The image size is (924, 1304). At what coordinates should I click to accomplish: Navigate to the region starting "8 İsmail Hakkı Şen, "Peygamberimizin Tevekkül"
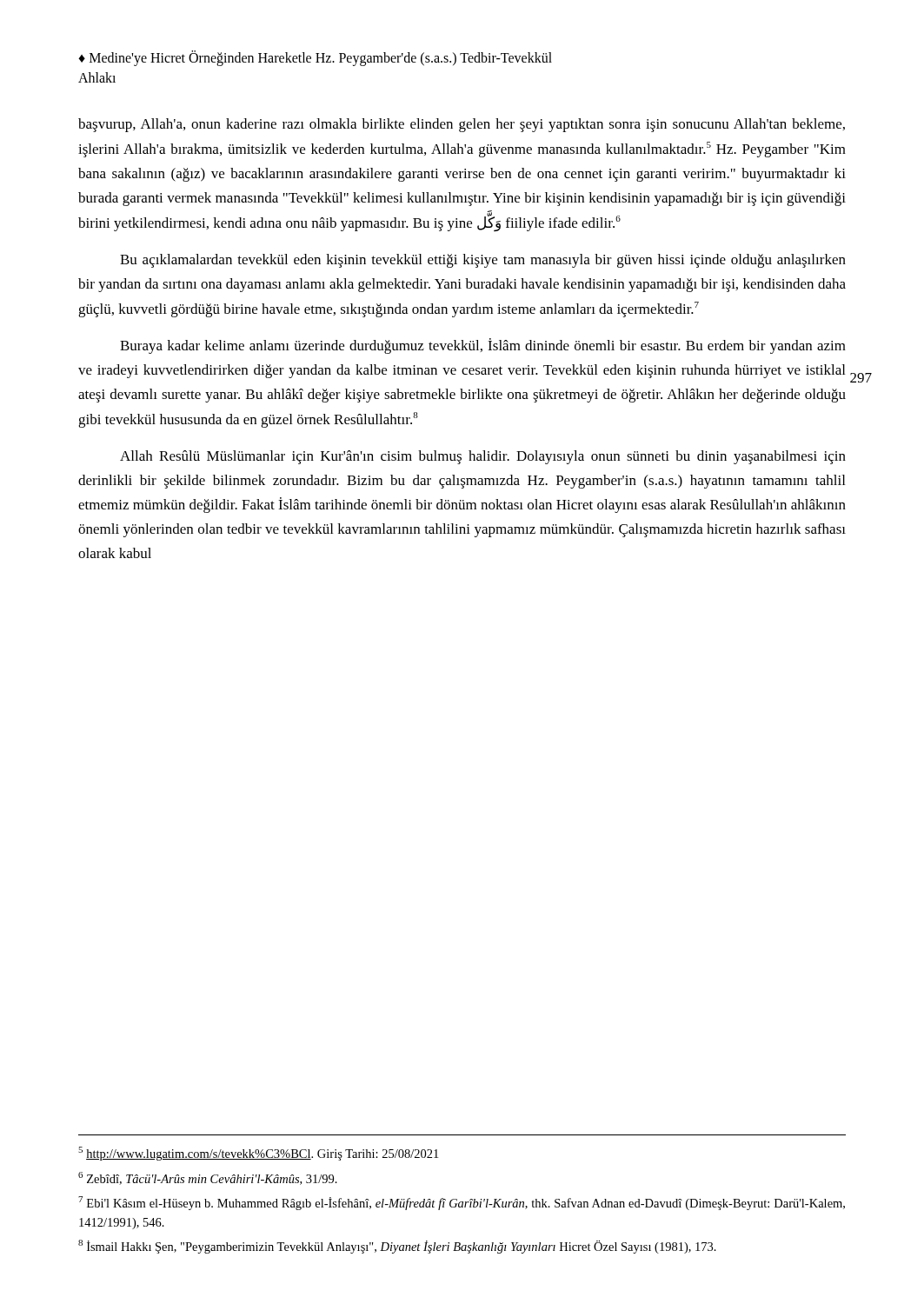tap(462, 1246)
